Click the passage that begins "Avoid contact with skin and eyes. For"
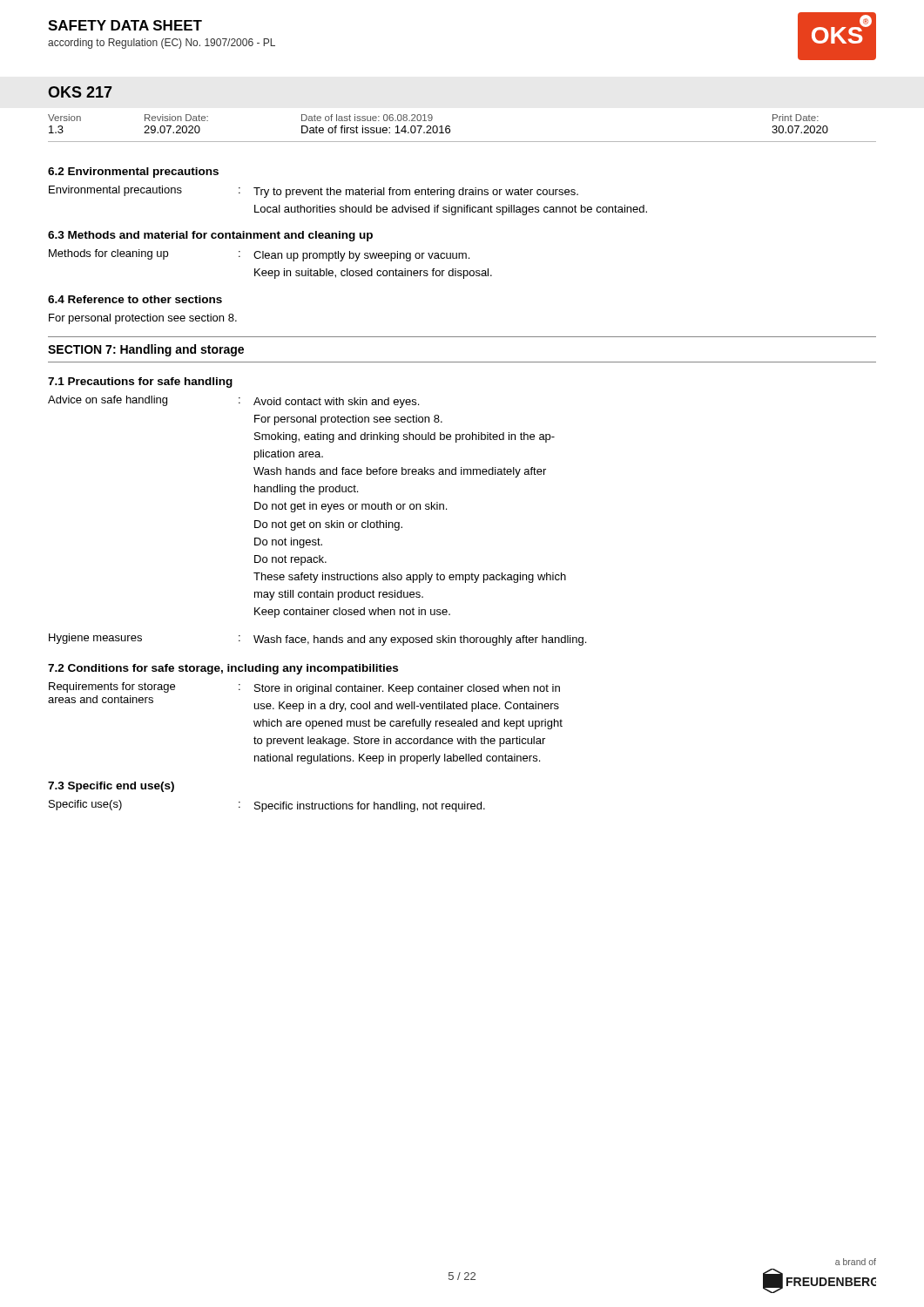Screen dimensions: 1307x924 tap(410, 506)
